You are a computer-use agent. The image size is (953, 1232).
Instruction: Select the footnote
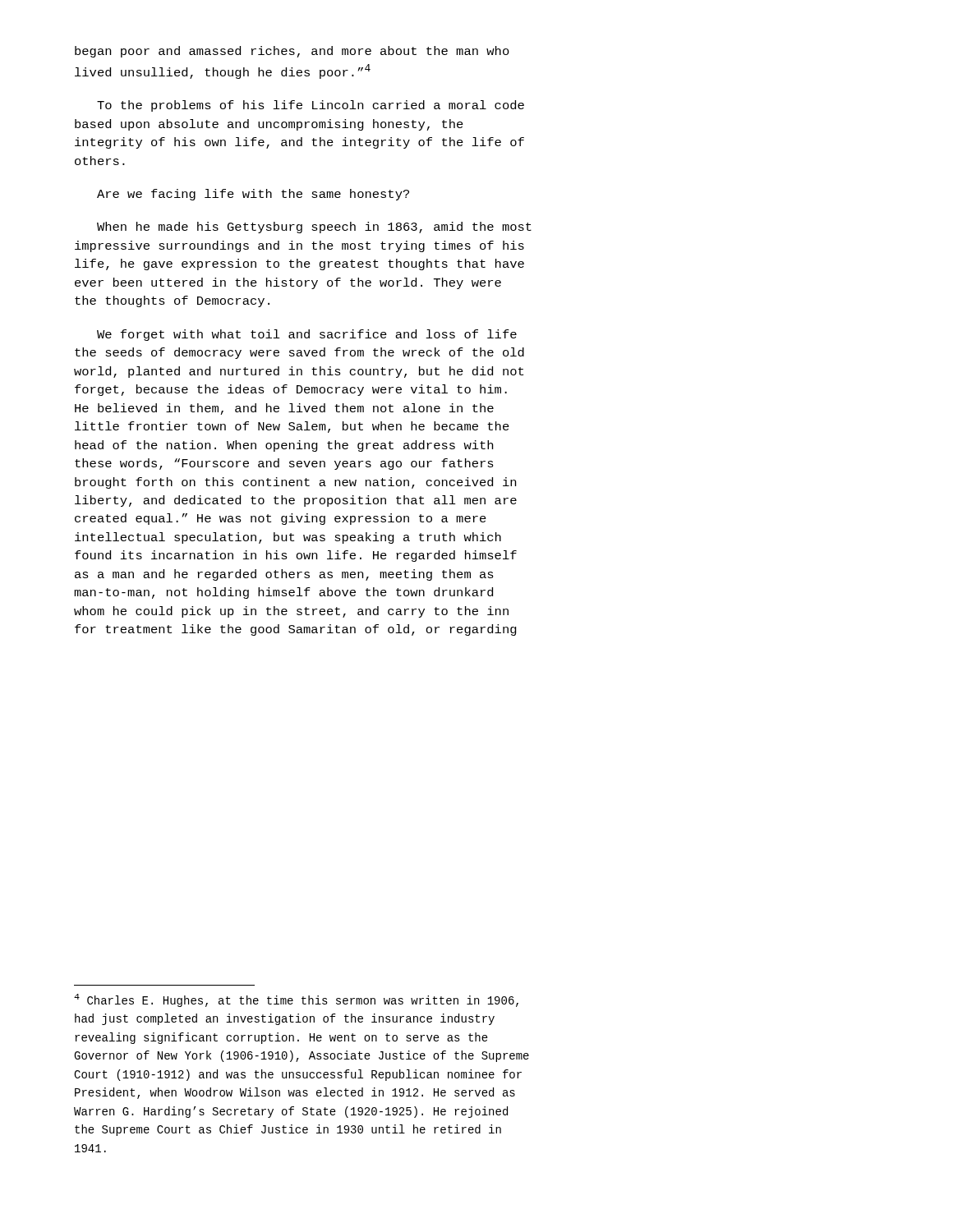(302, 1073)
